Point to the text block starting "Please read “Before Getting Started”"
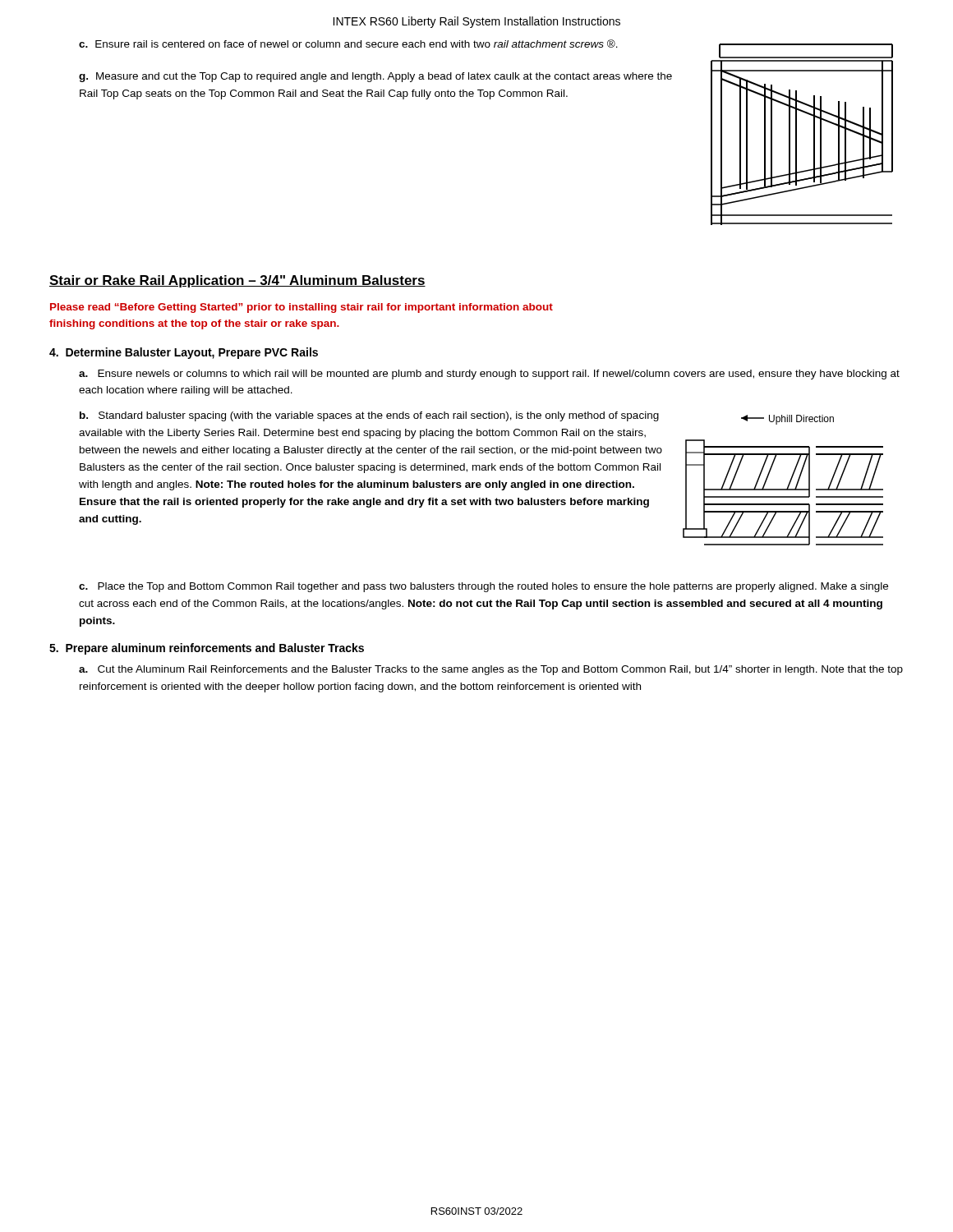The image size is (953, 1232). coord(301,315)
